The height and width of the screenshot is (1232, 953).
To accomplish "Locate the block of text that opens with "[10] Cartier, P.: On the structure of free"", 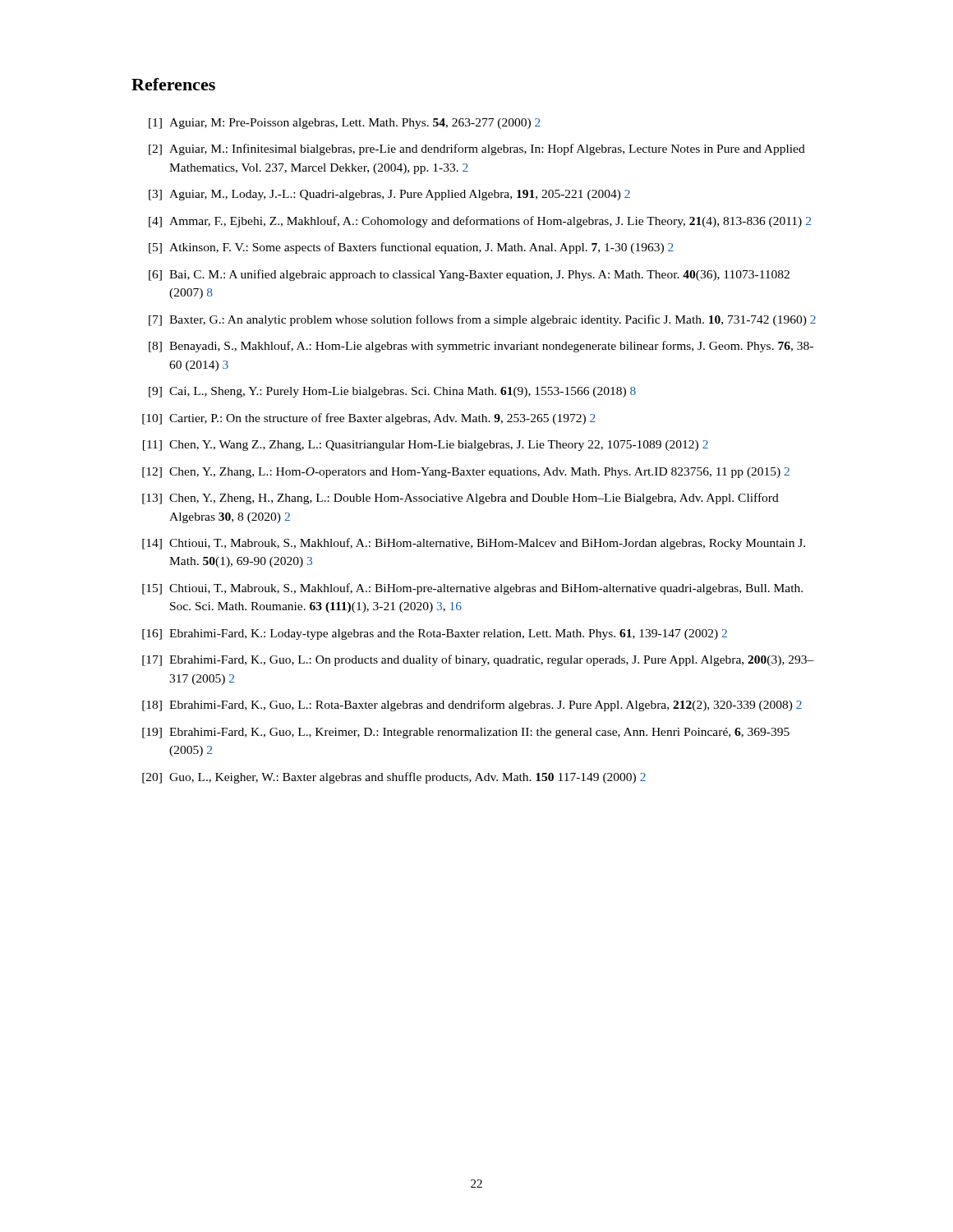I will pos(476,418).
